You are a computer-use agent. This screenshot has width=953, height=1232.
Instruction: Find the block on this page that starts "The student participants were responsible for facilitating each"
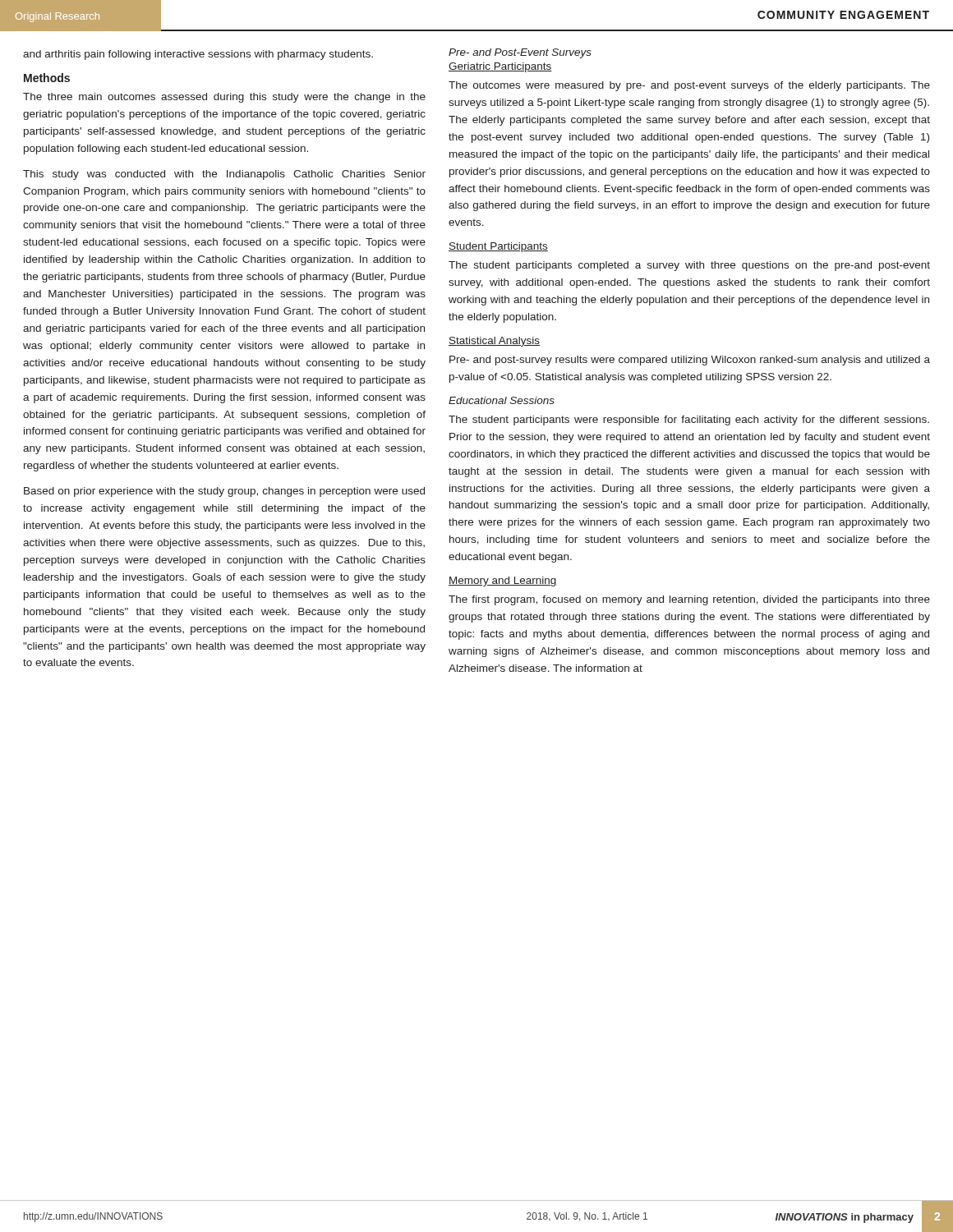point(689,489)
